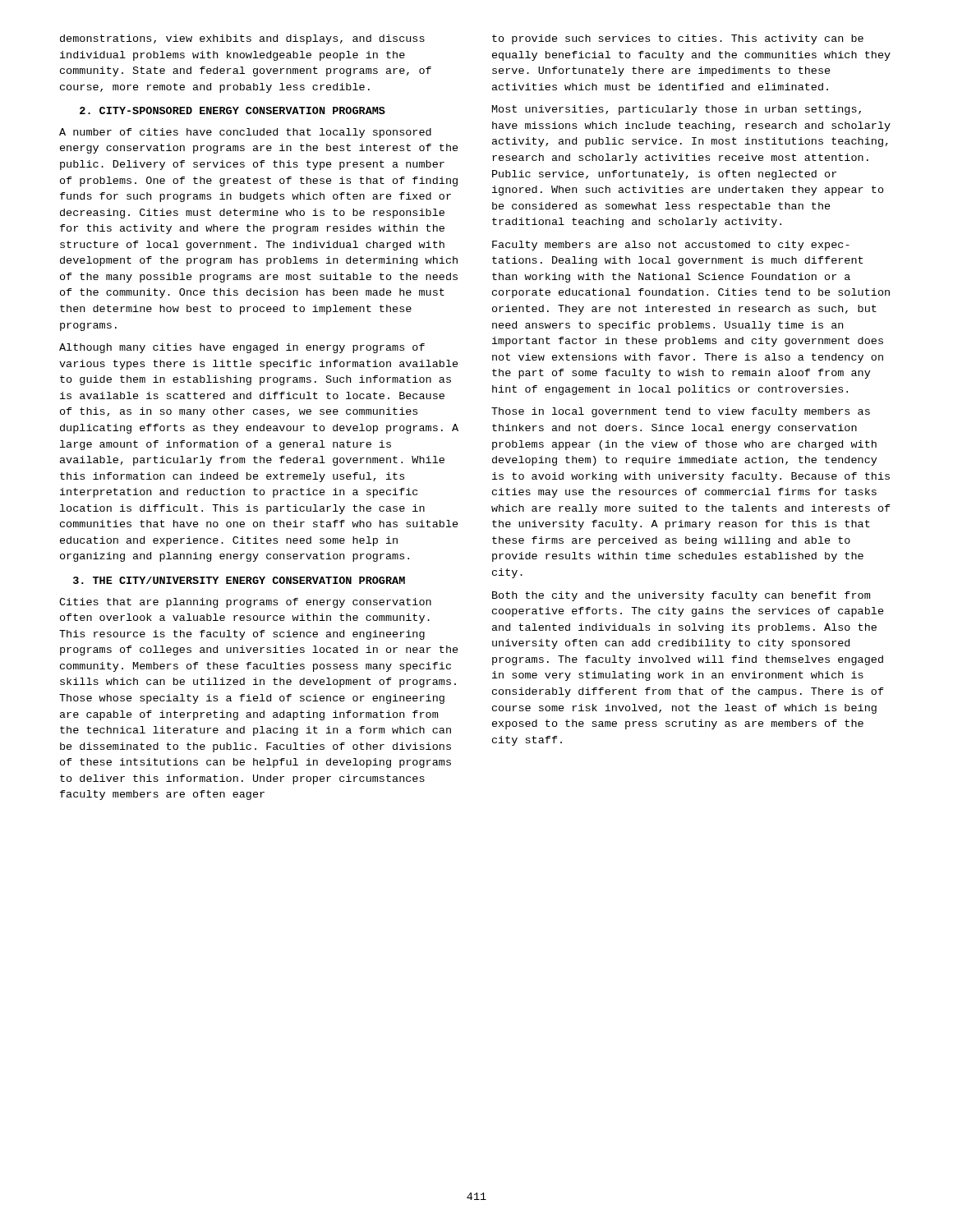Find the block starting "A number of cities have concluded"

(259, 229)
